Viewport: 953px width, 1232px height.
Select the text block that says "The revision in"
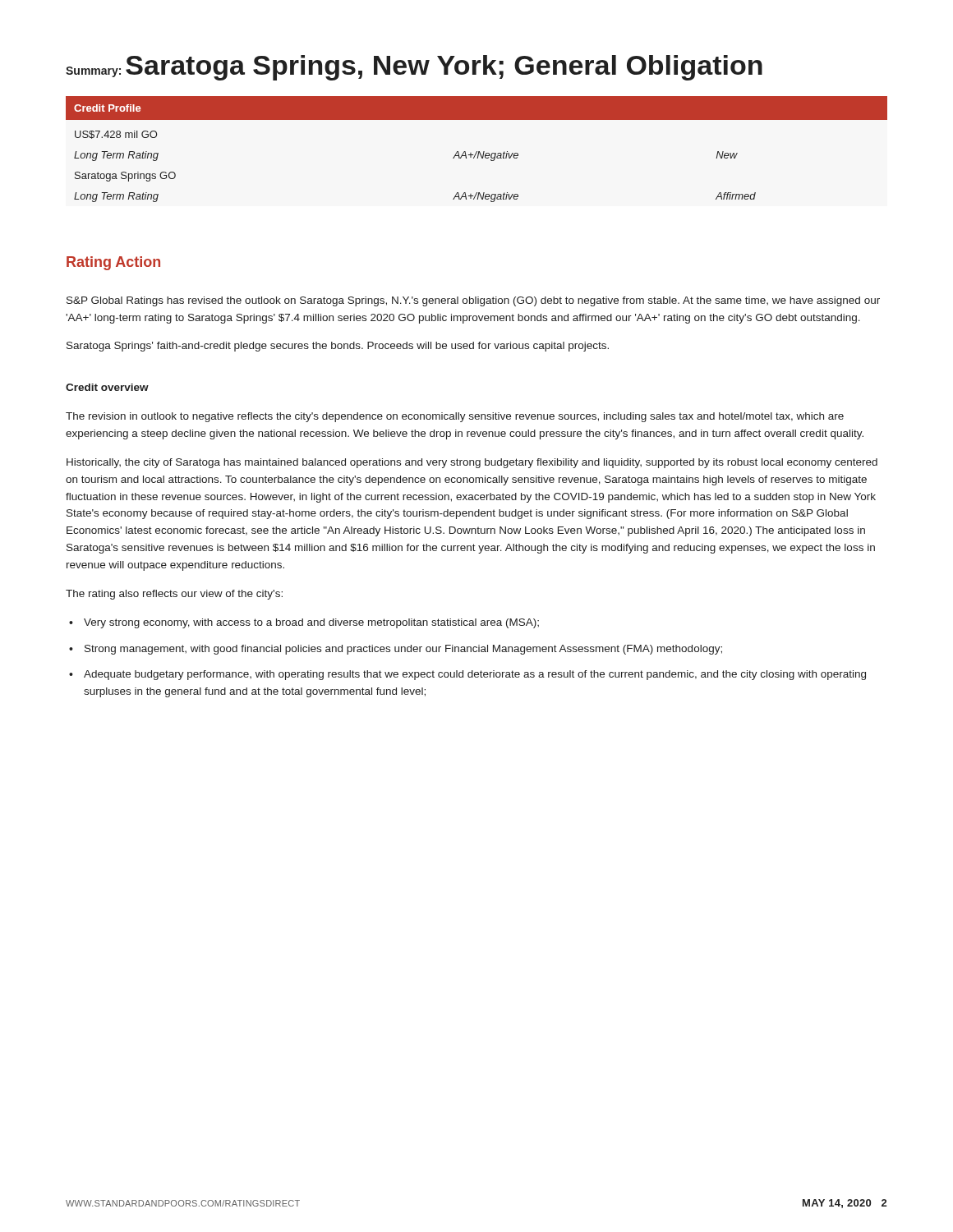point(476,425)
